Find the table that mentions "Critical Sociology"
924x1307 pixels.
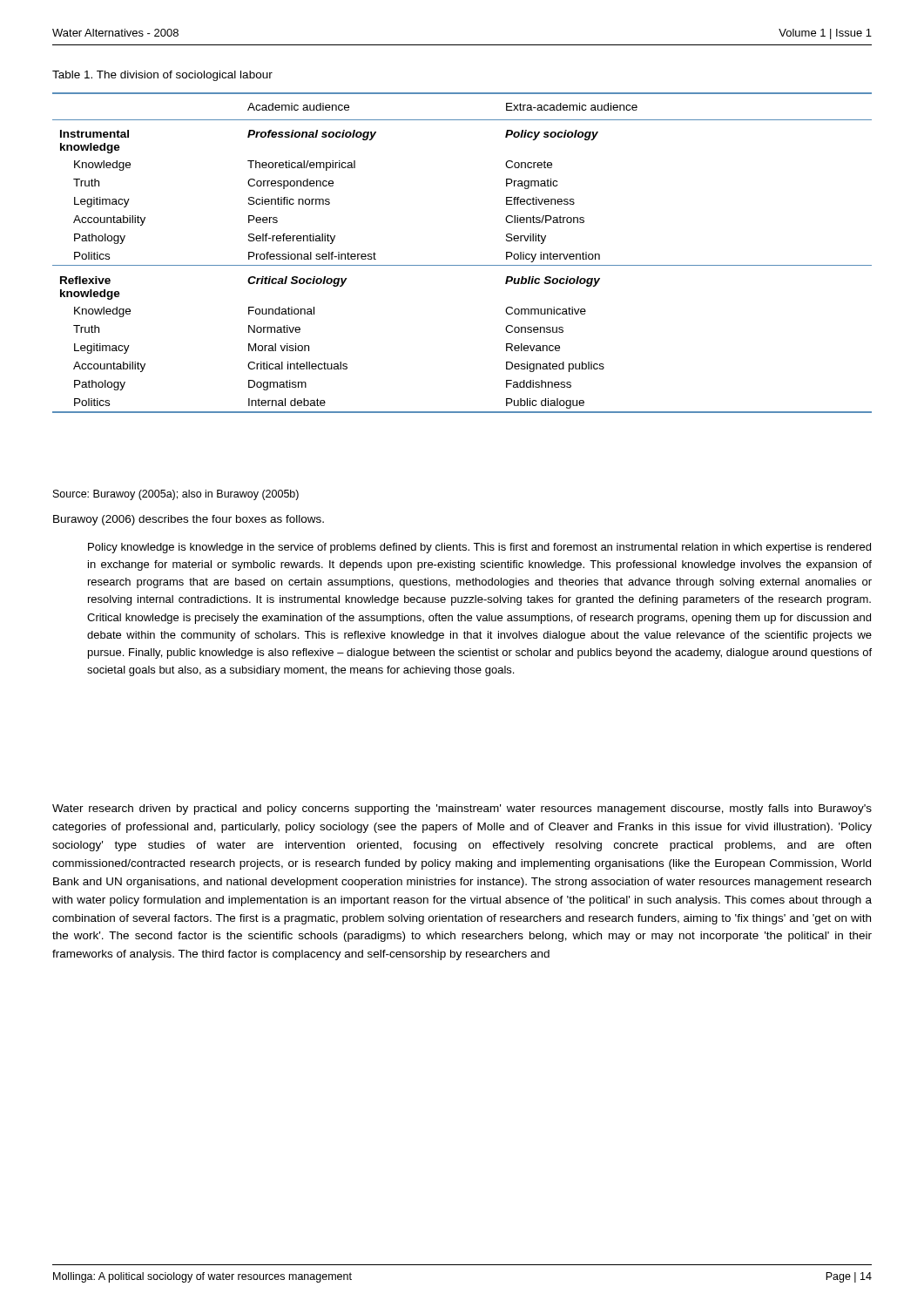click(x=462, y=253)
